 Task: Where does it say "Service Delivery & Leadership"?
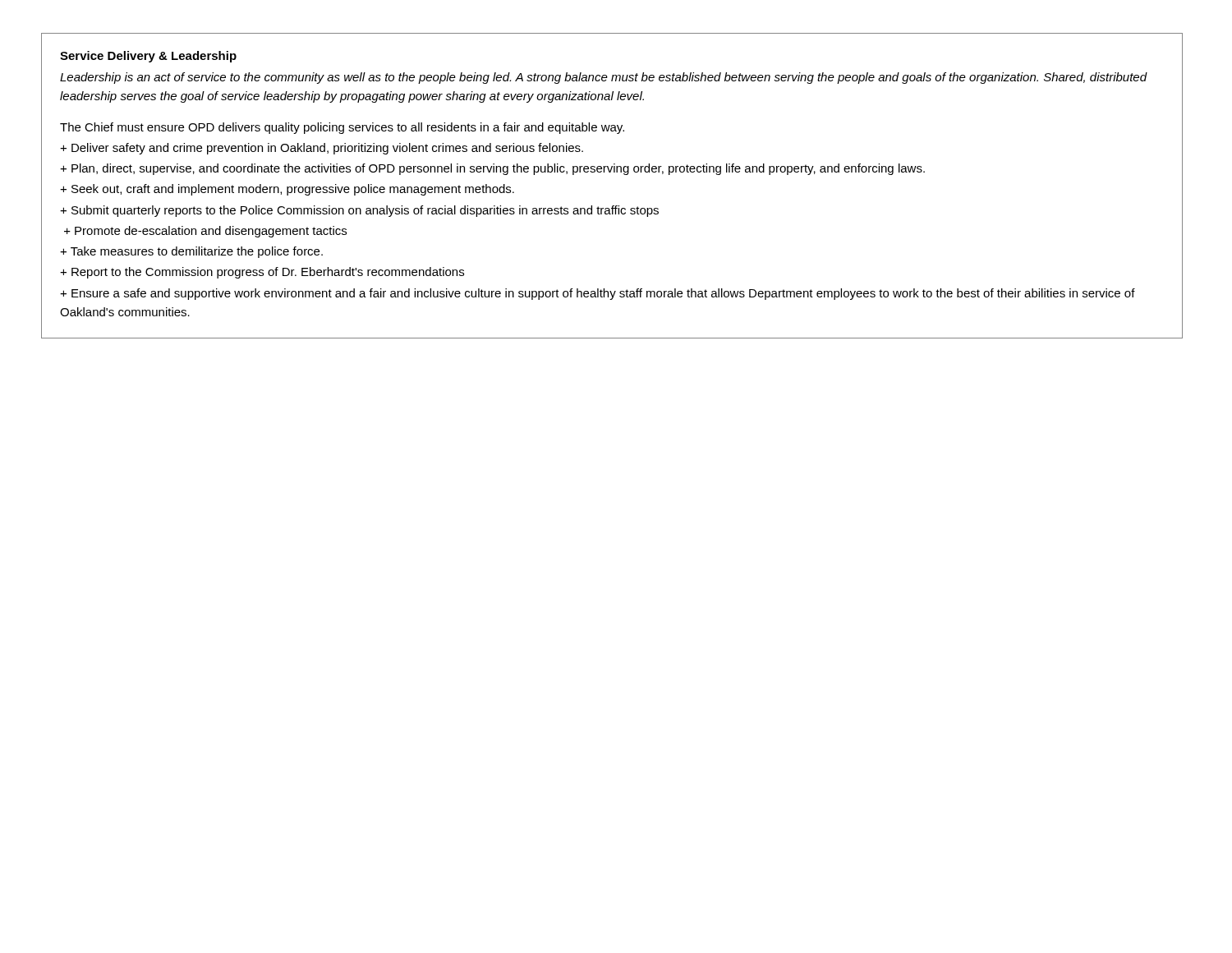click(x=148, y=55)
